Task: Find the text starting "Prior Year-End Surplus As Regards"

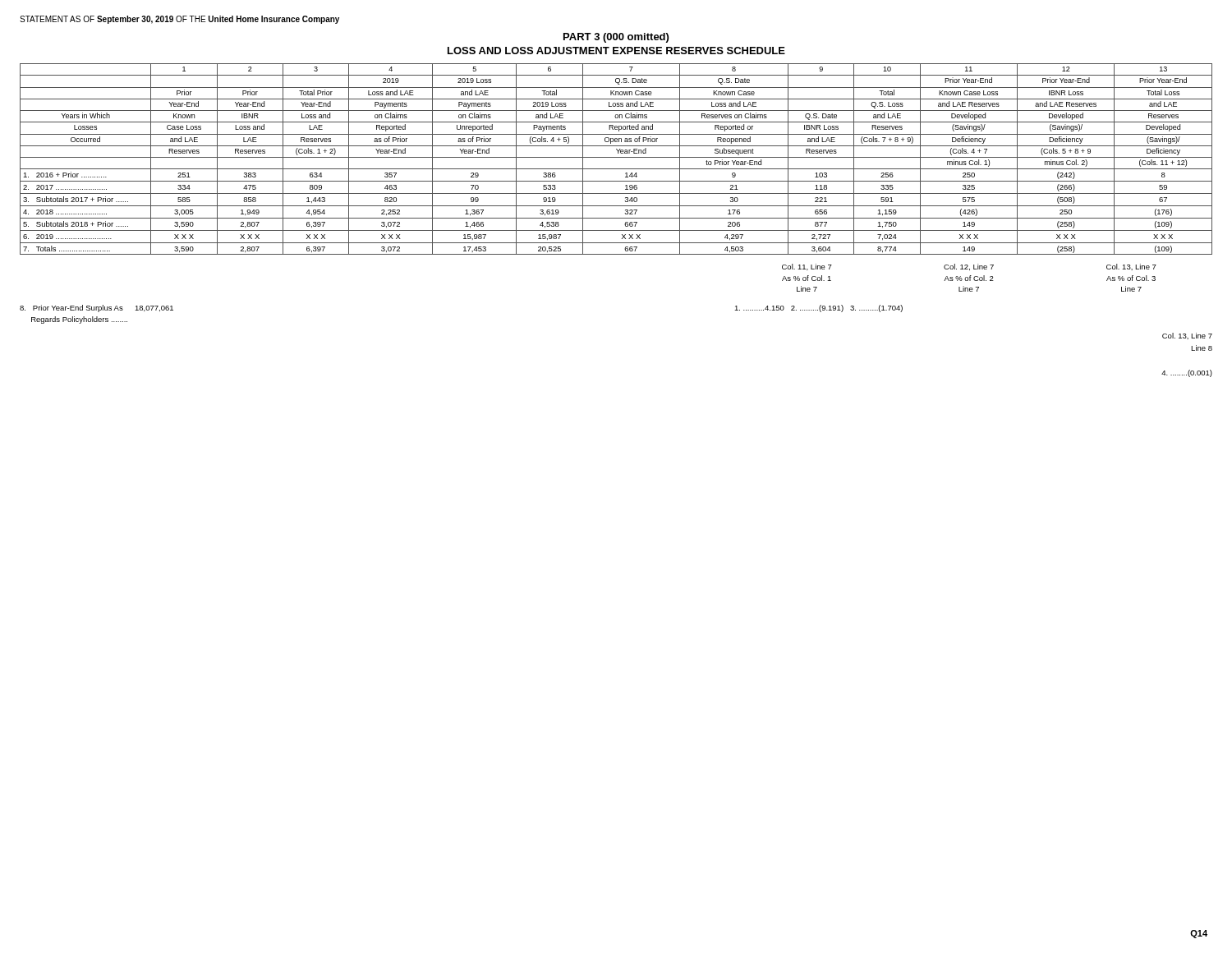Action: pos(74,313)
